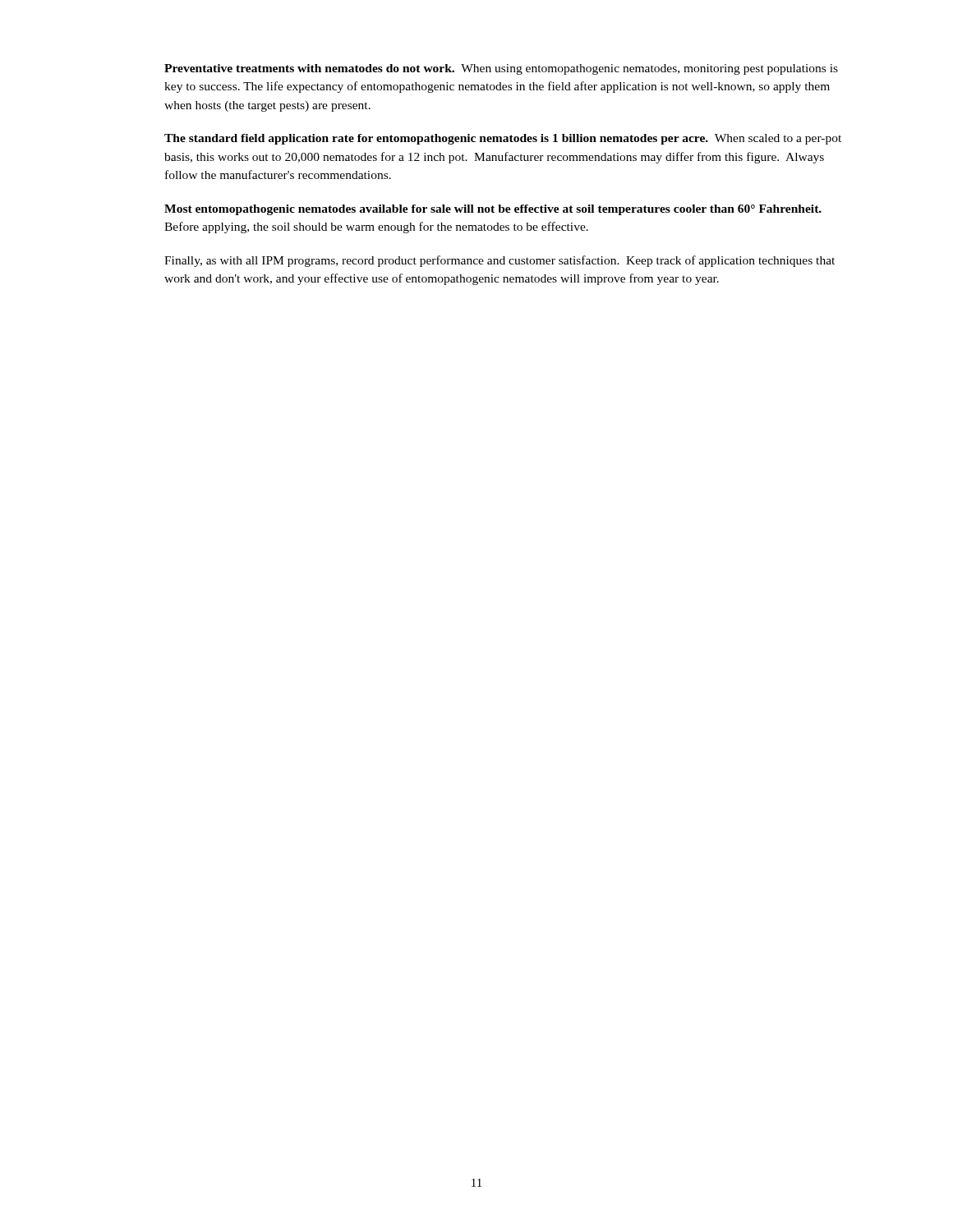Click on the text block starting "The standard field application rate for entomopathogenic nematodes"
953x1232 pixels.
coord(503,156)
